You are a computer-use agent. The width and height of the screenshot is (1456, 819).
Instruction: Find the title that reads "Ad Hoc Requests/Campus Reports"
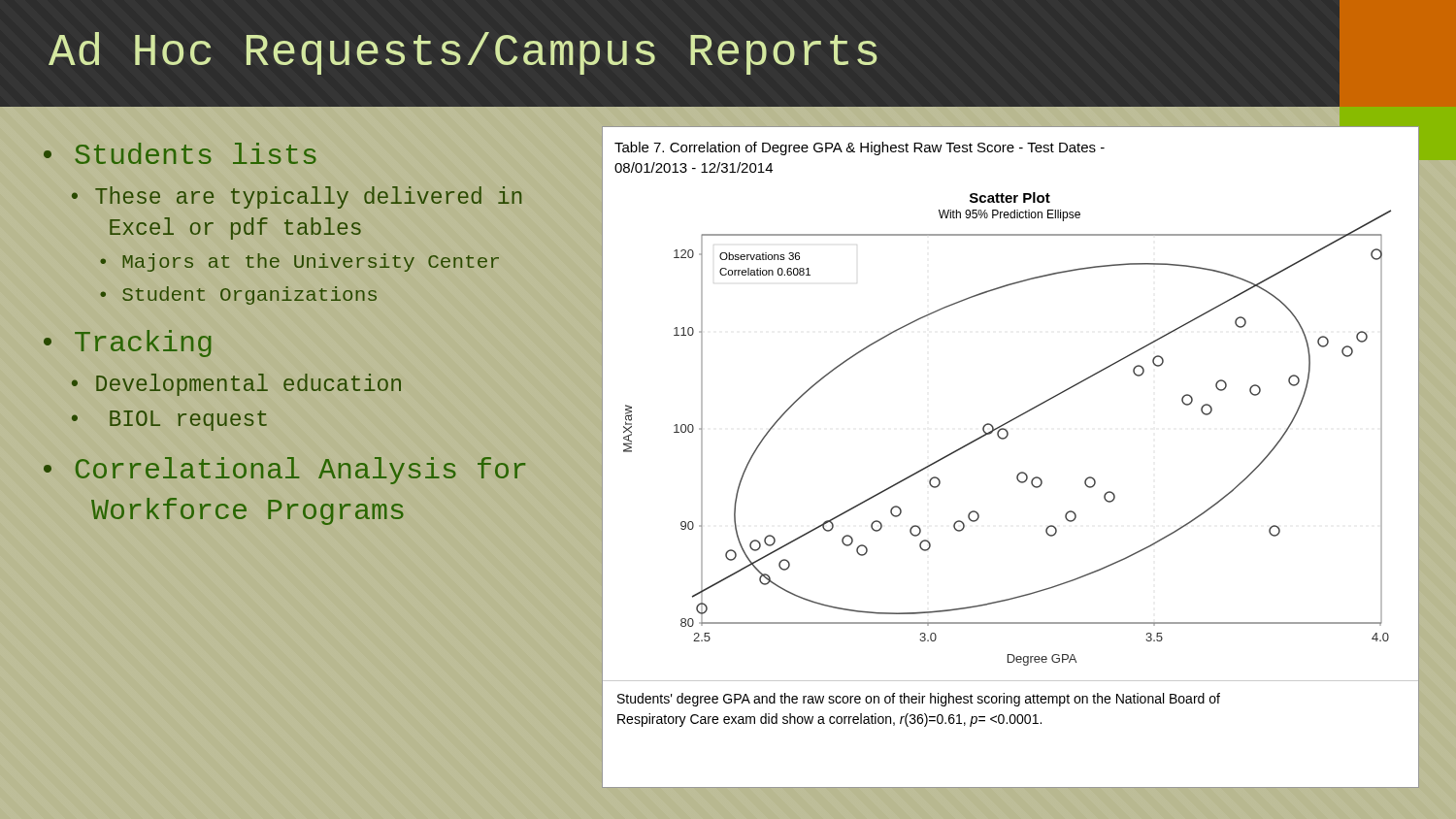tap(465, 53)
